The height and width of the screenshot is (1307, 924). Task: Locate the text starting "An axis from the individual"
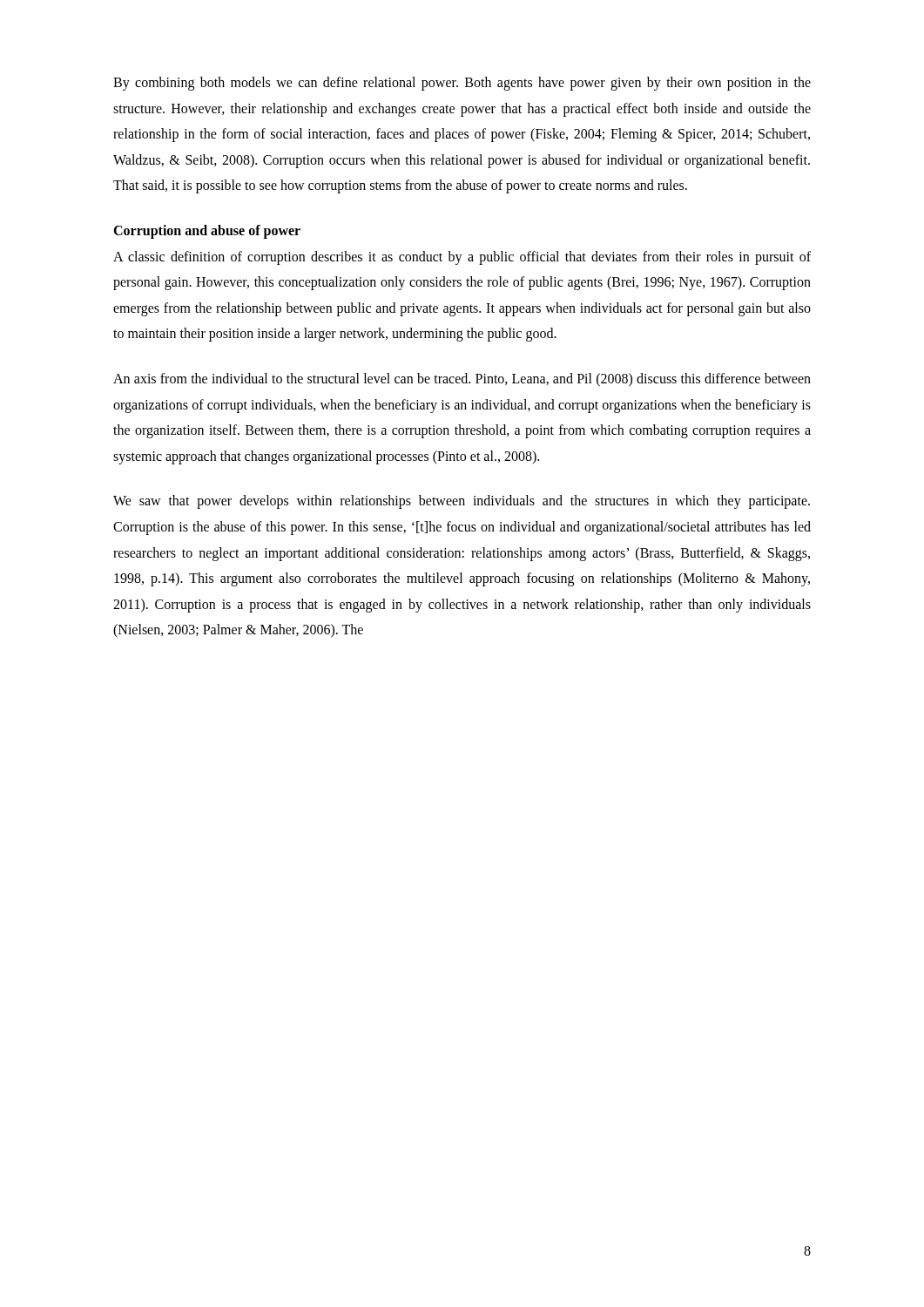[462, 417]
